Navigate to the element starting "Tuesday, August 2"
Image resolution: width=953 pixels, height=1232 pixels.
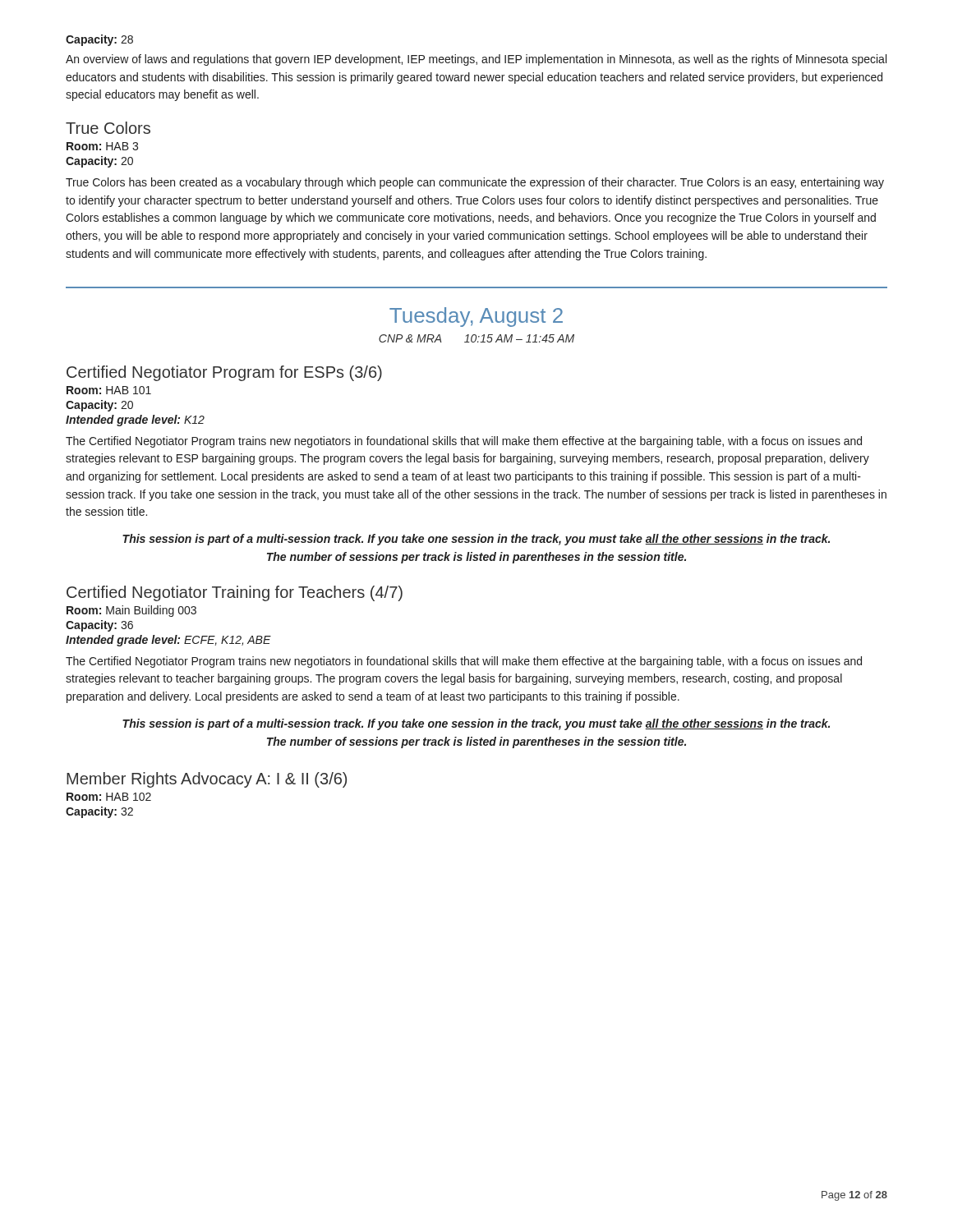476,315
